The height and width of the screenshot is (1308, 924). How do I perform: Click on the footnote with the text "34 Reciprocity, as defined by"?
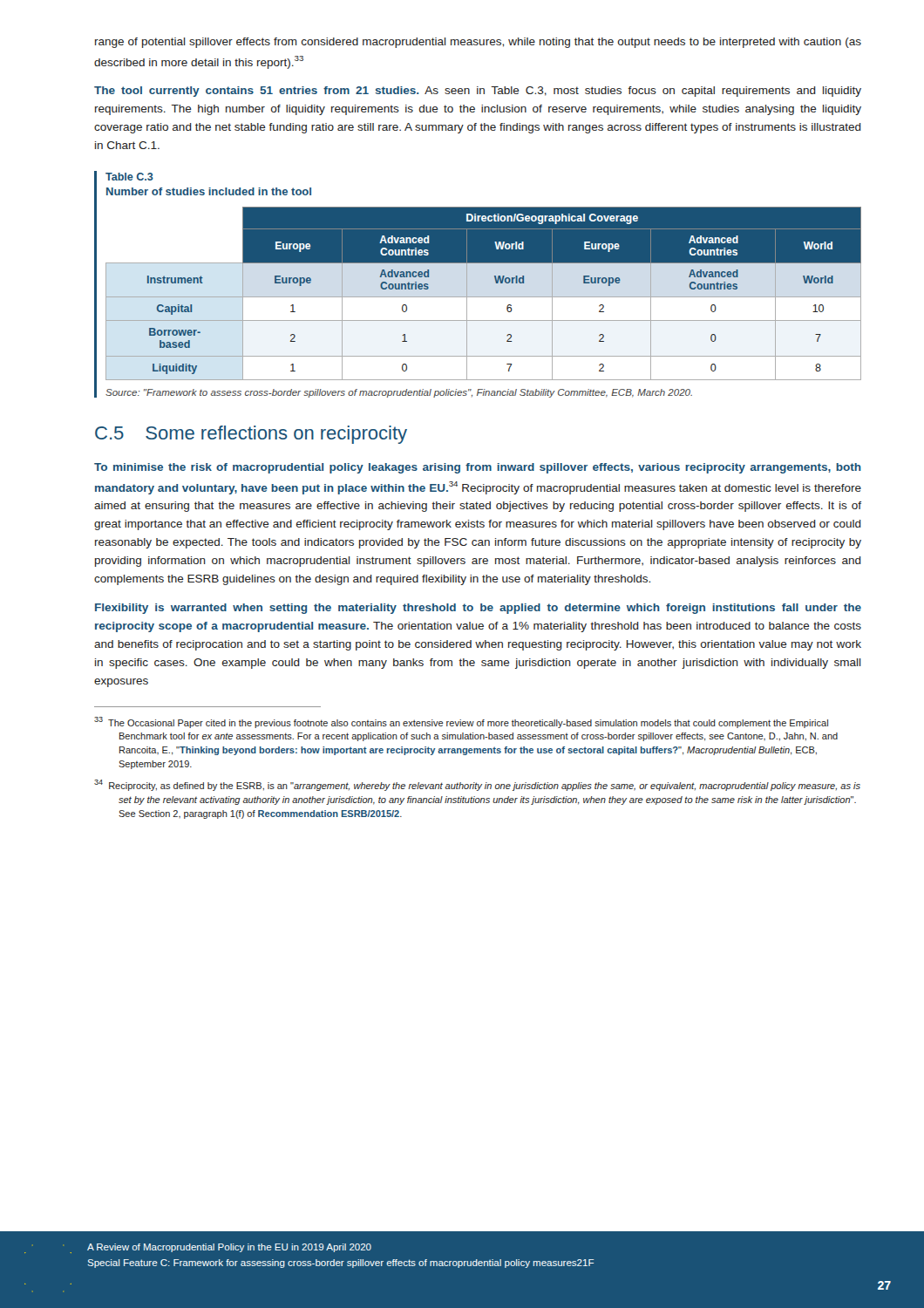[477, 798]
